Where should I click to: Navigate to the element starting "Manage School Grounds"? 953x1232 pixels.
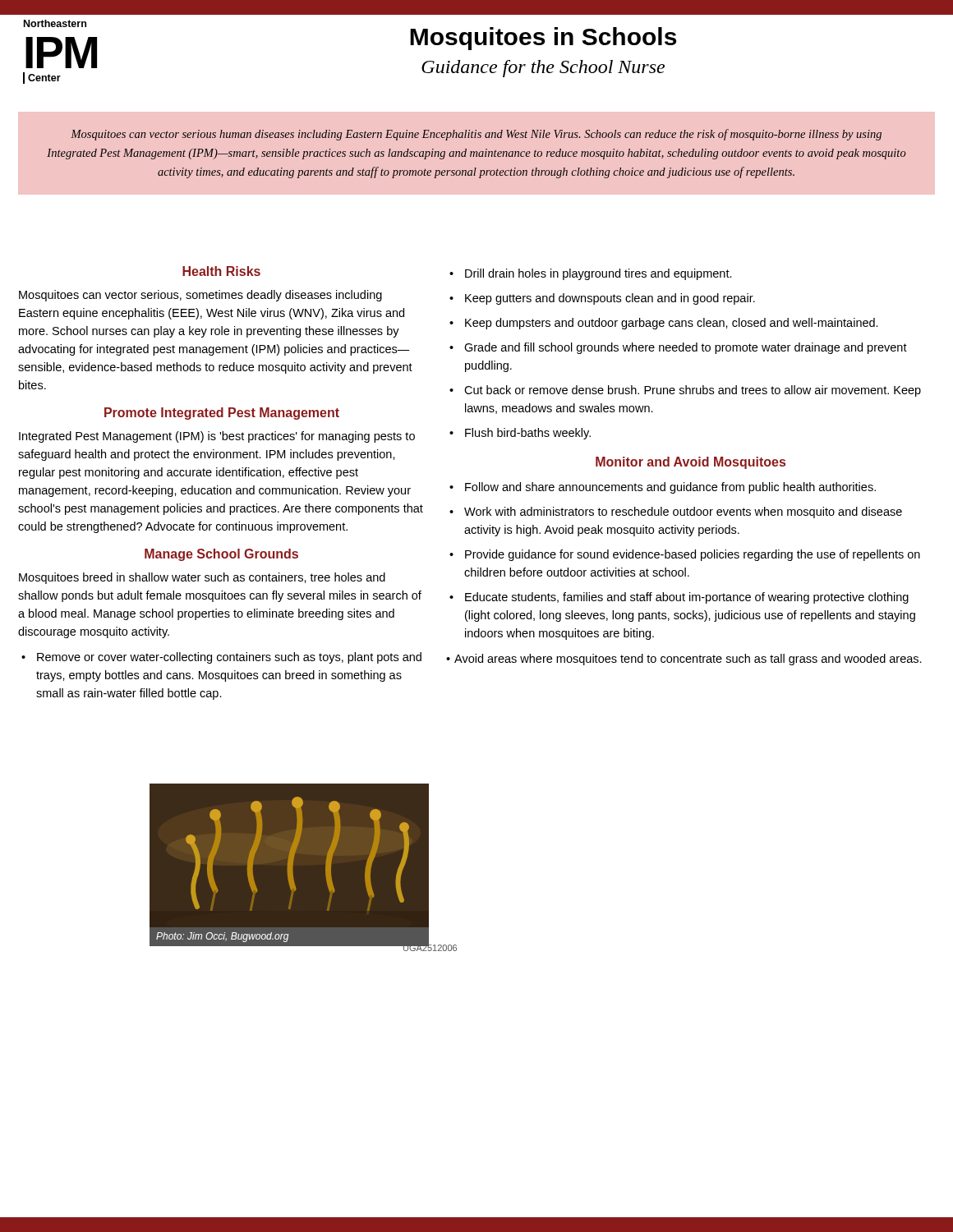(x=221, y=554)
